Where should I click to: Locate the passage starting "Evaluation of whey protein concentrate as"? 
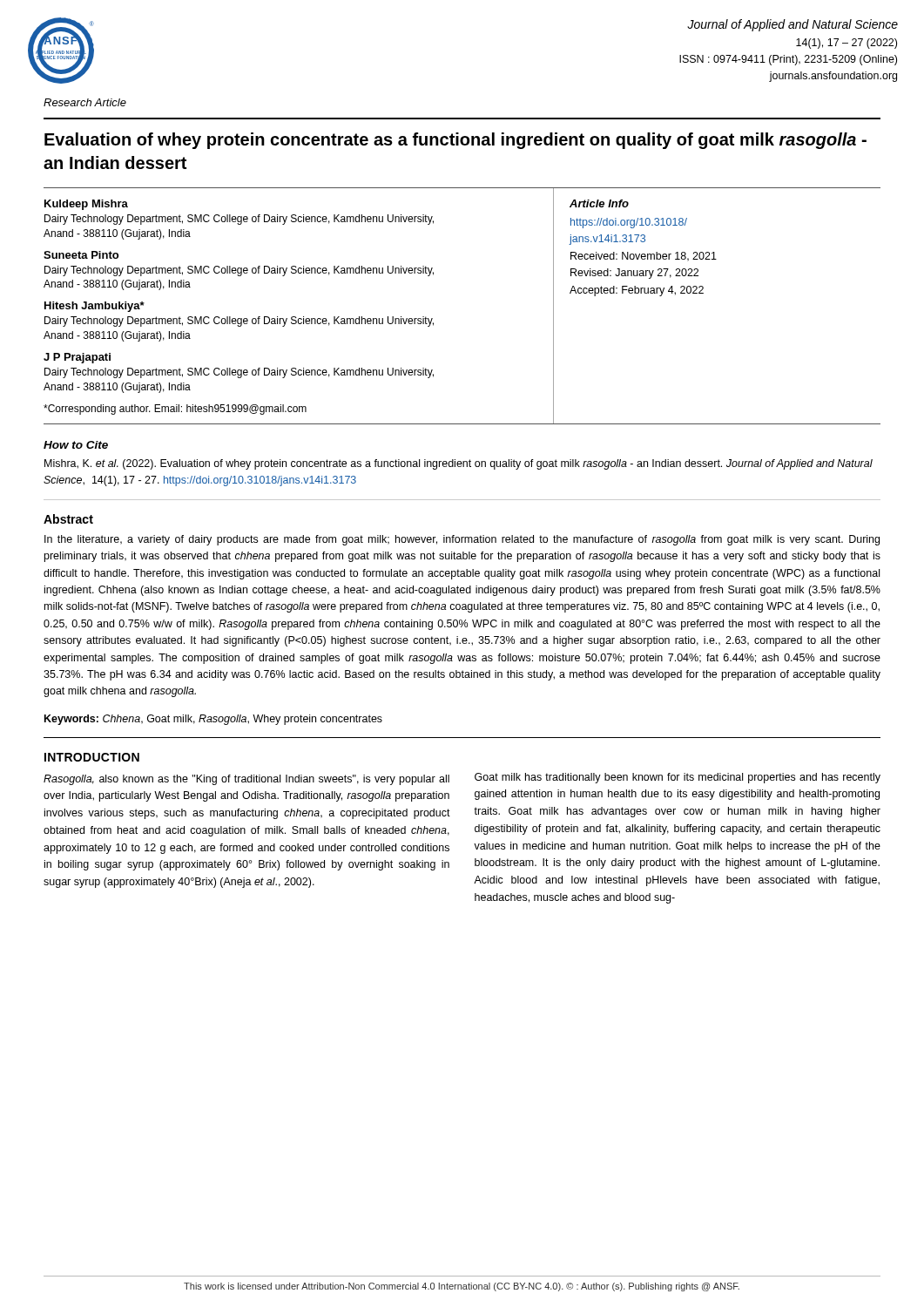tap(455, 151)
